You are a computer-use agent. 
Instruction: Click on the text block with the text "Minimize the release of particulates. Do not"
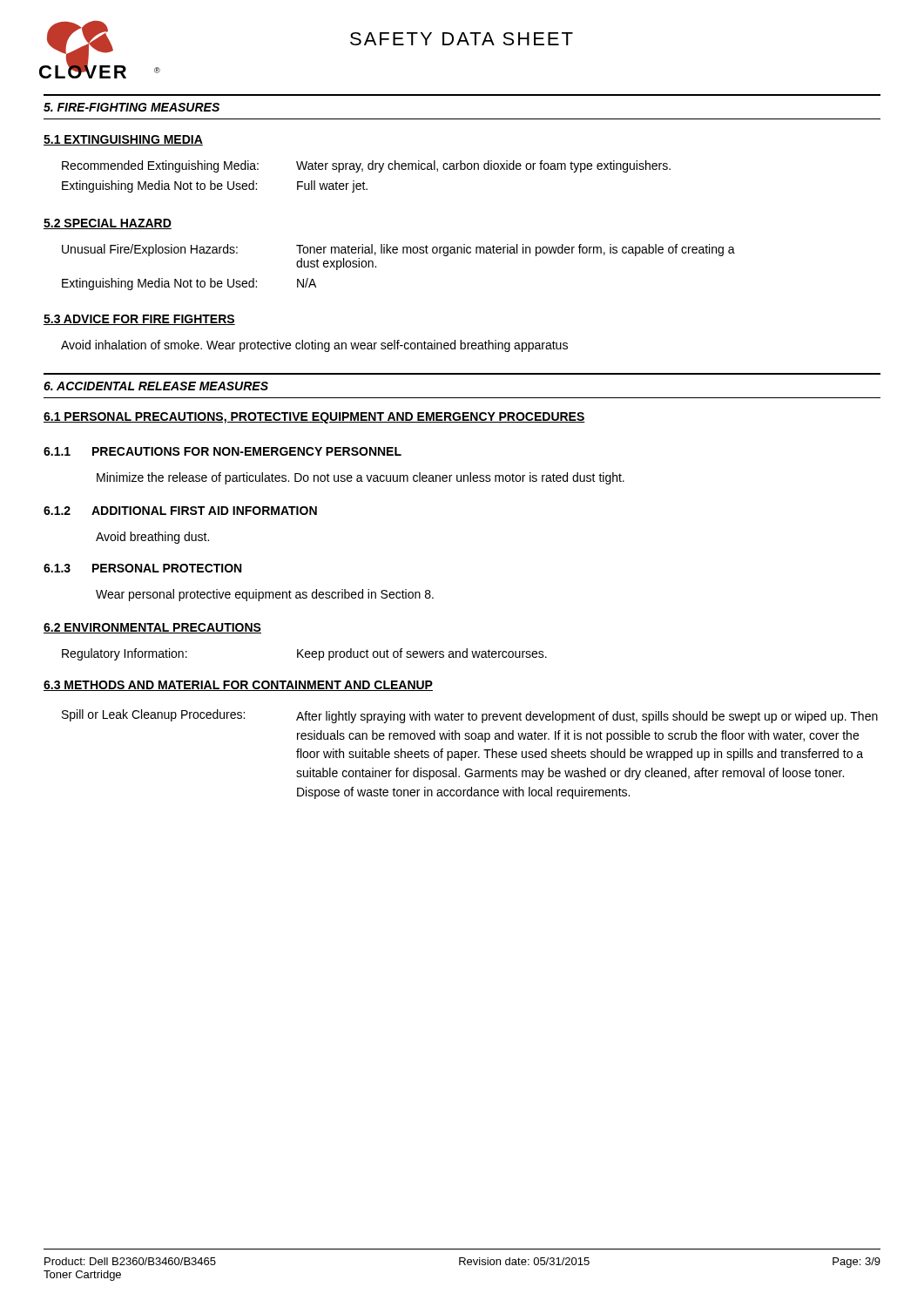tap(360, 478)
